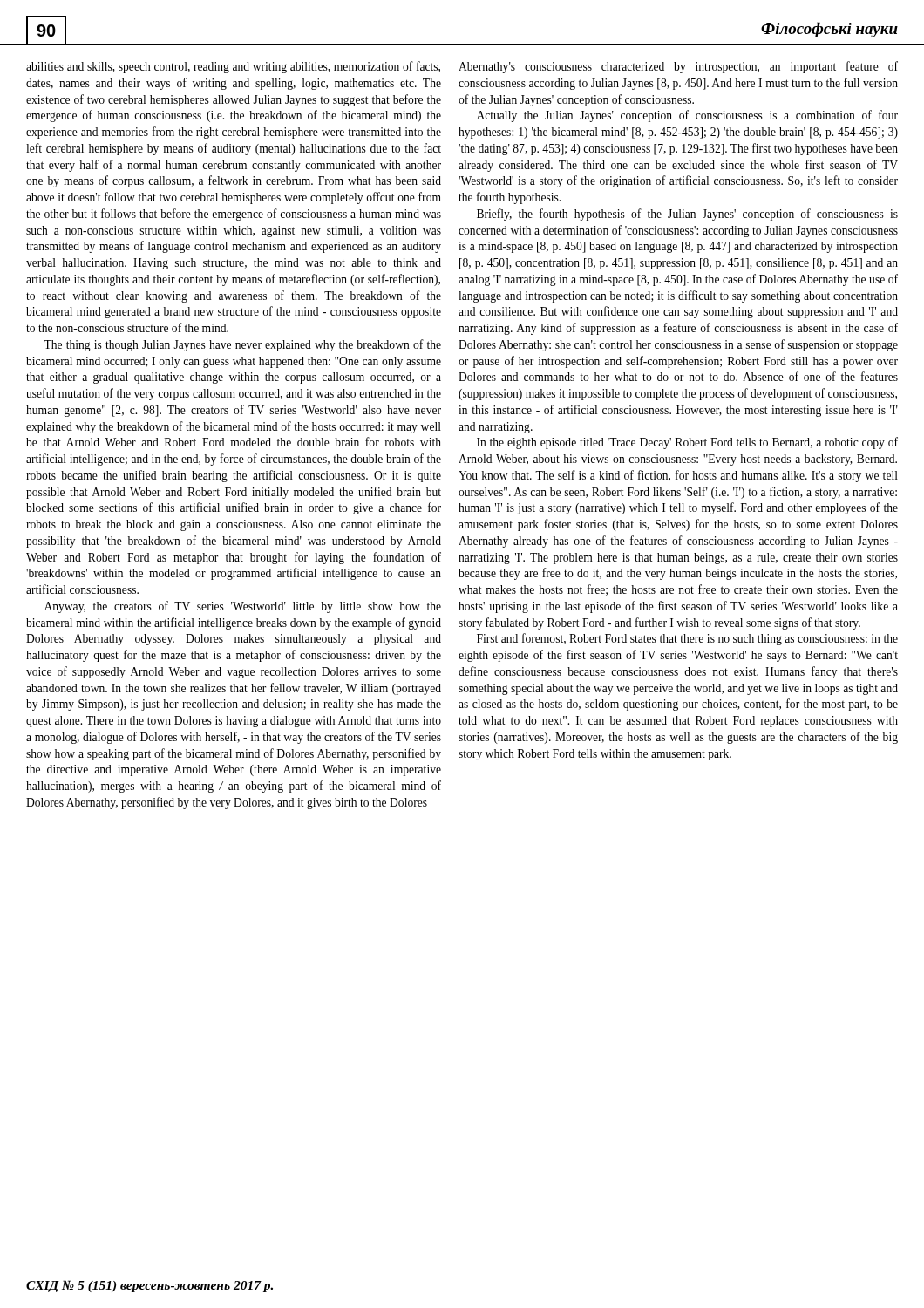Point to the text starting "abilities and skills,"
The height and width of the screenshot is (1308, 924).
(x=234, y=198)
